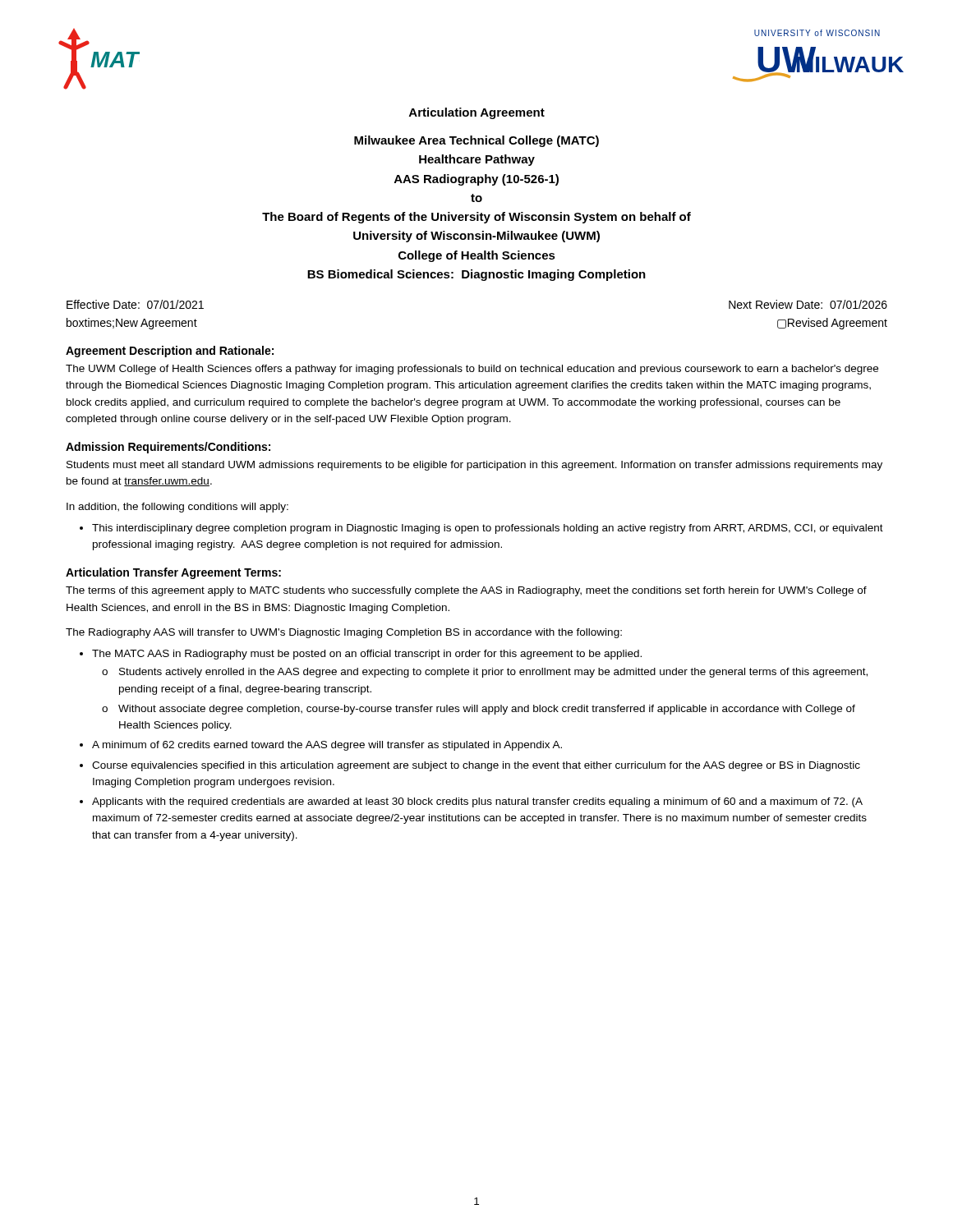953x1232 pixels.
Task: Find the block on this page that starts "Course equivalencies specified in this"
Action: click(x=476, y=773)
